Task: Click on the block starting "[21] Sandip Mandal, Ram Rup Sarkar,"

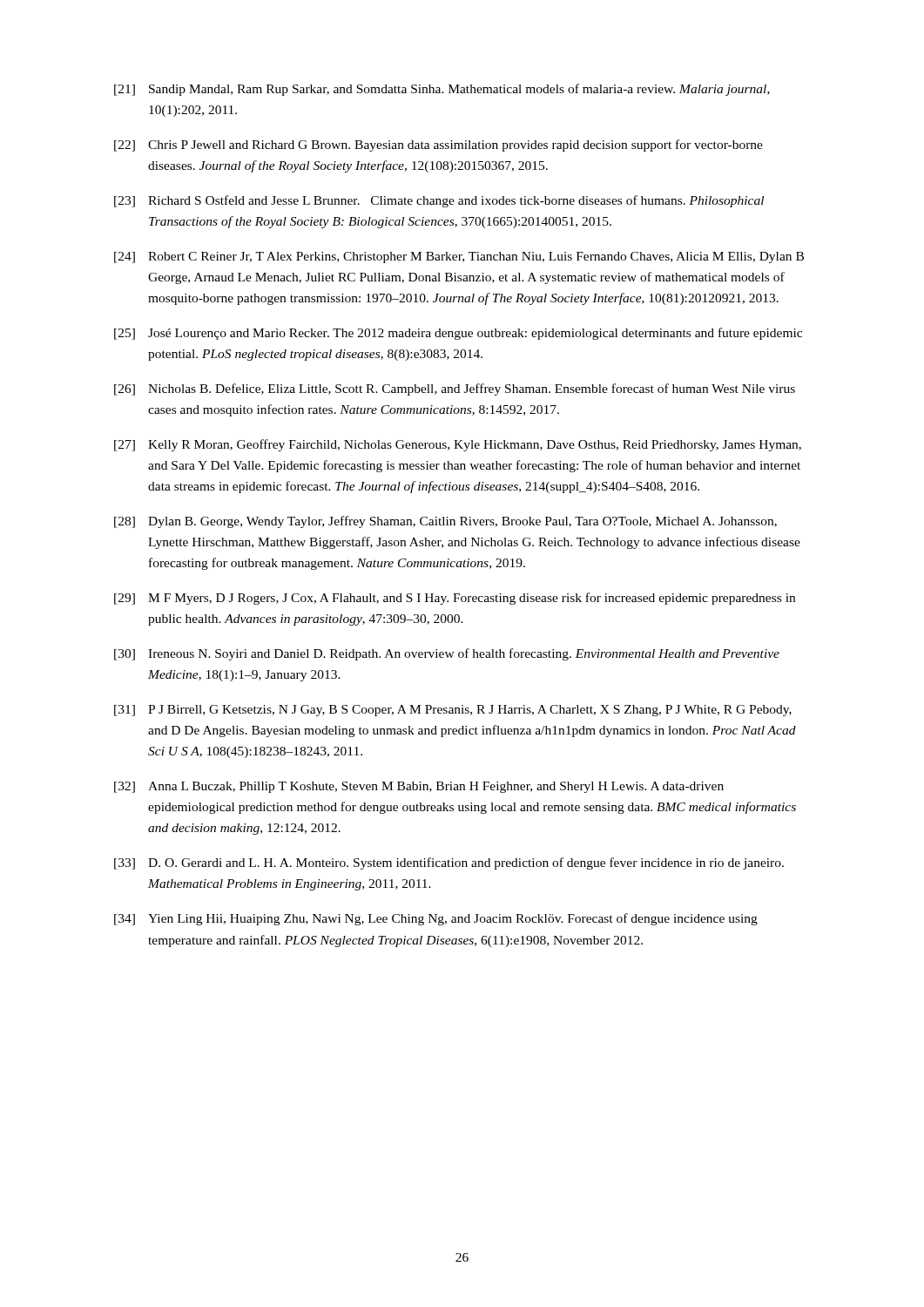Action: (462, 99)
